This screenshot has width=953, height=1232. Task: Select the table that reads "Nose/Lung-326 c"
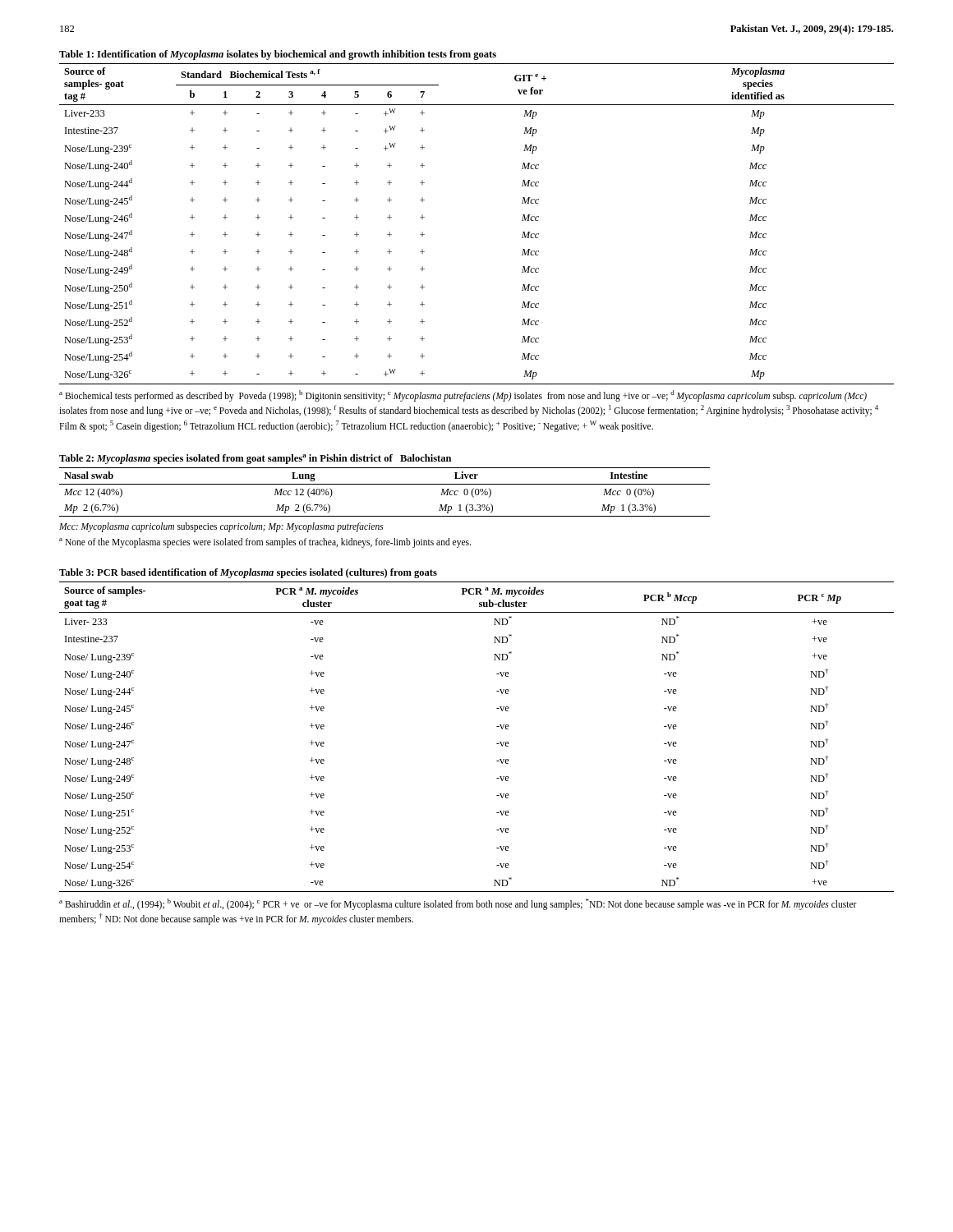tap(476, 224)
